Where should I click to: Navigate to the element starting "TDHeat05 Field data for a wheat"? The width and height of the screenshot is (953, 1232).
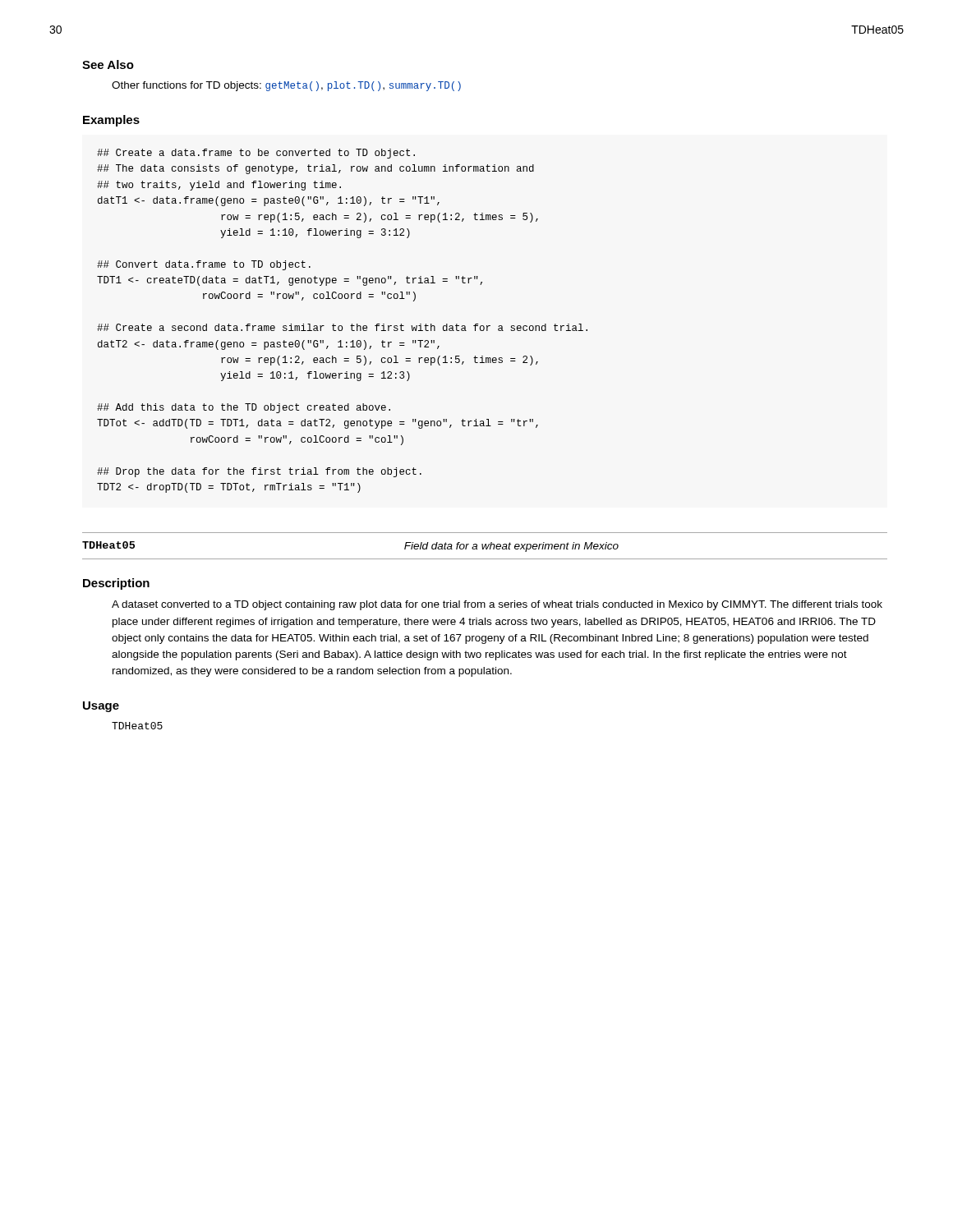pos(485,546)
